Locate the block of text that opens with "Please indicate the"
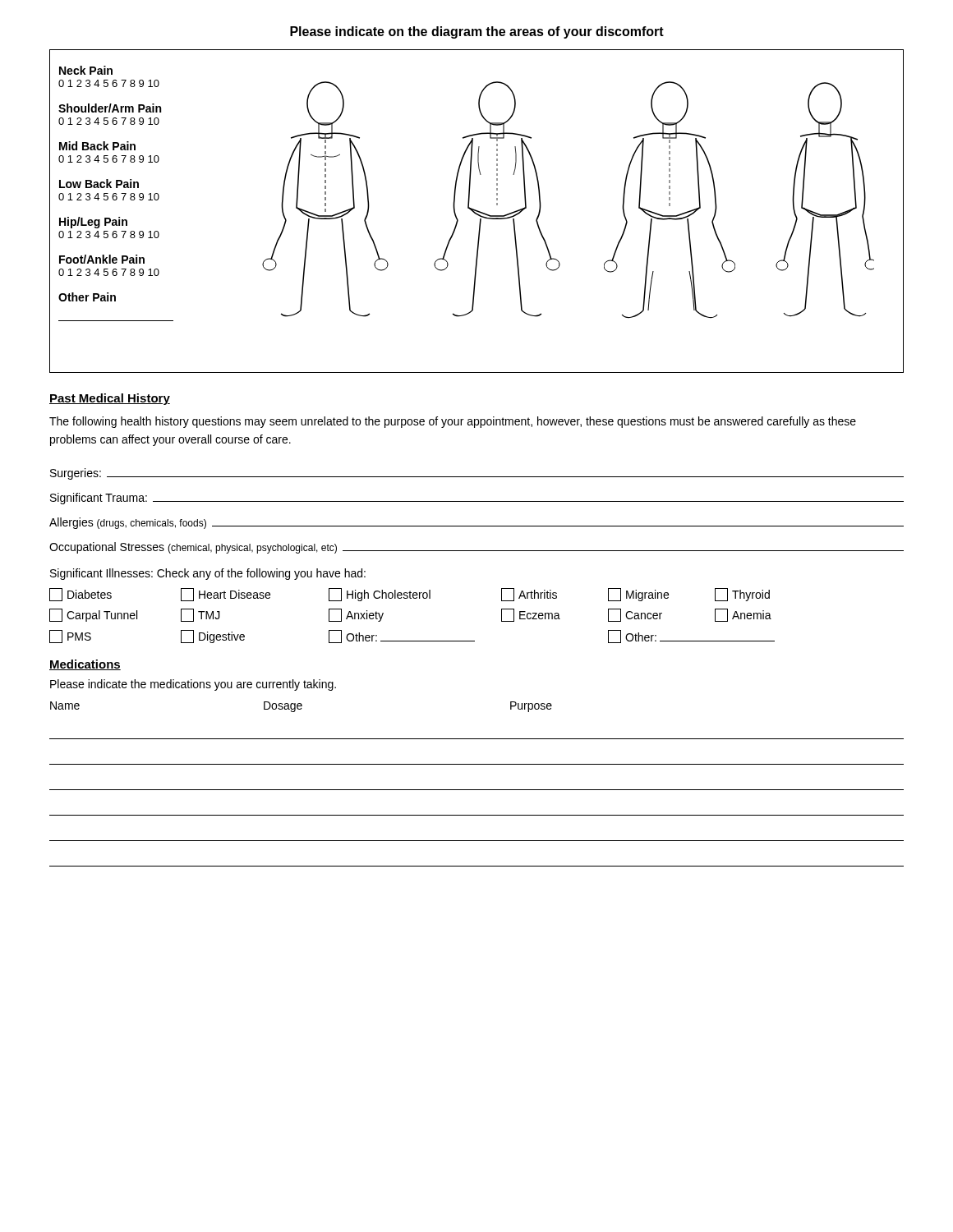This screenshot has height=1232, width=953. coord(193,684)
